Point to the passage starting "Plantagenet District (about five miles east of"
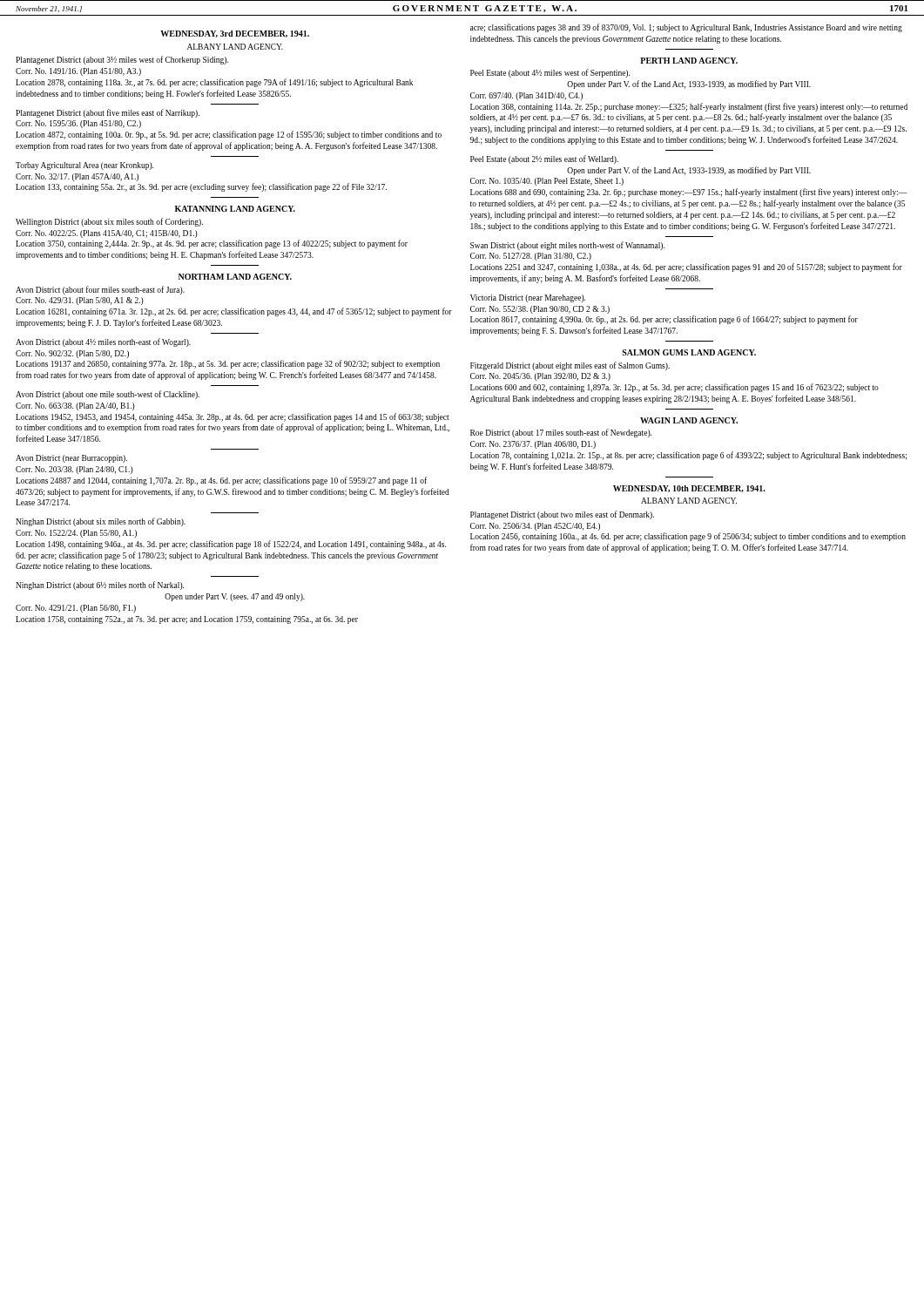 click(x=235, y=130)
